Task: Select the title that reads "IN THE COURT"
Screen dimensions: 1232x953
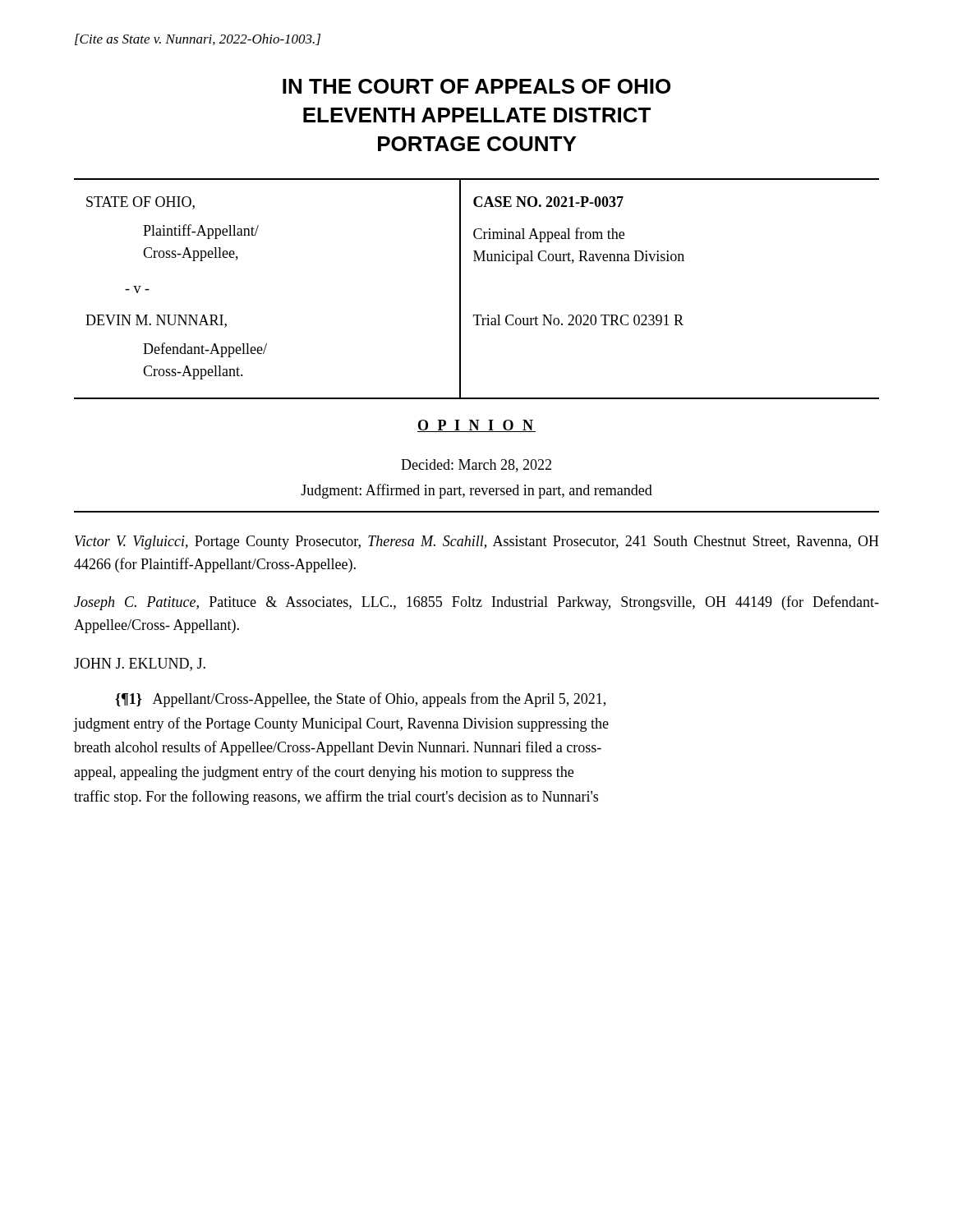Action: coord(476,116)
